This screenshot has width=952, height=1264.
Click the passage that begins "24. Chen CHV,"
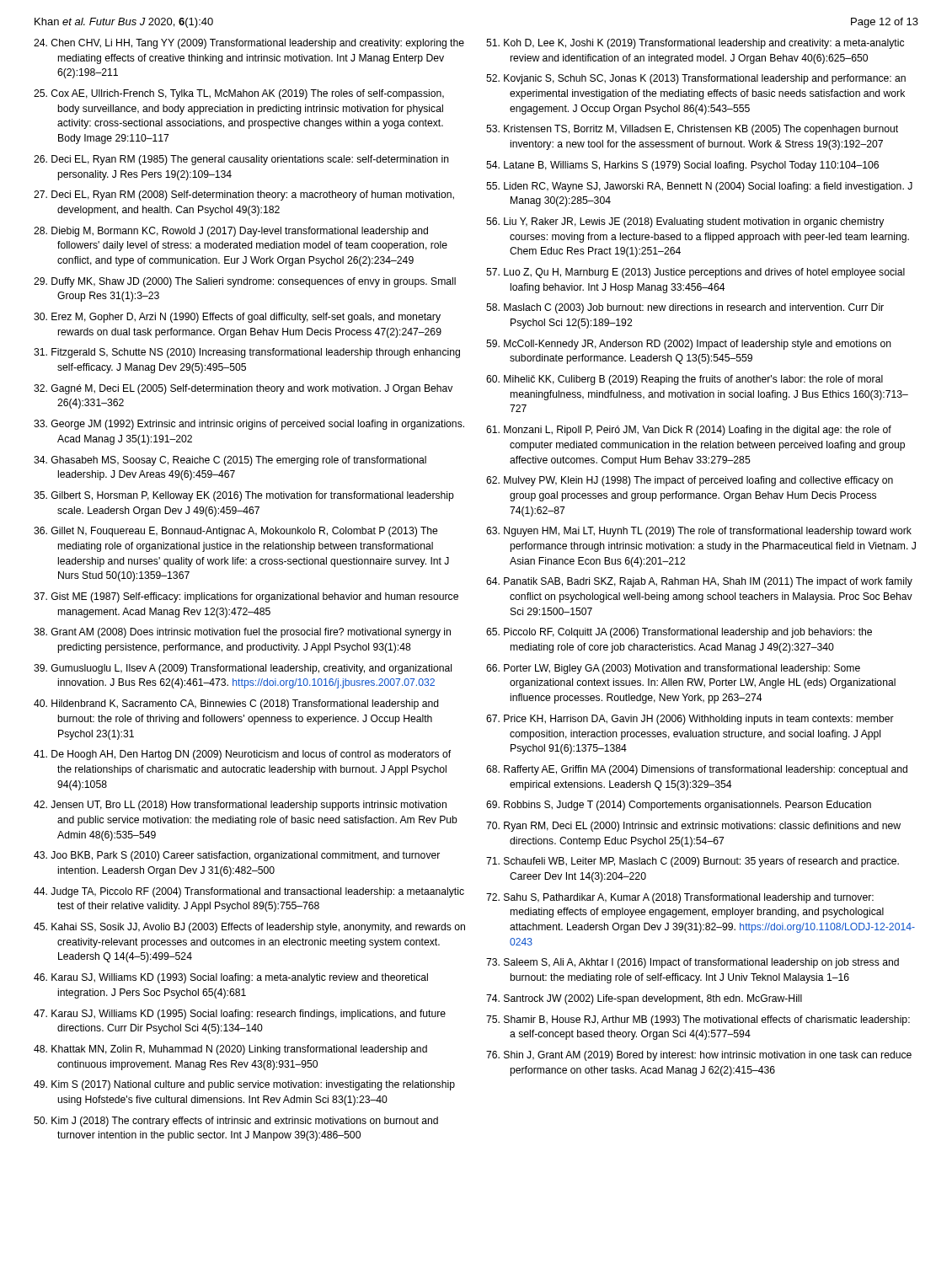(x=249, y=58)
